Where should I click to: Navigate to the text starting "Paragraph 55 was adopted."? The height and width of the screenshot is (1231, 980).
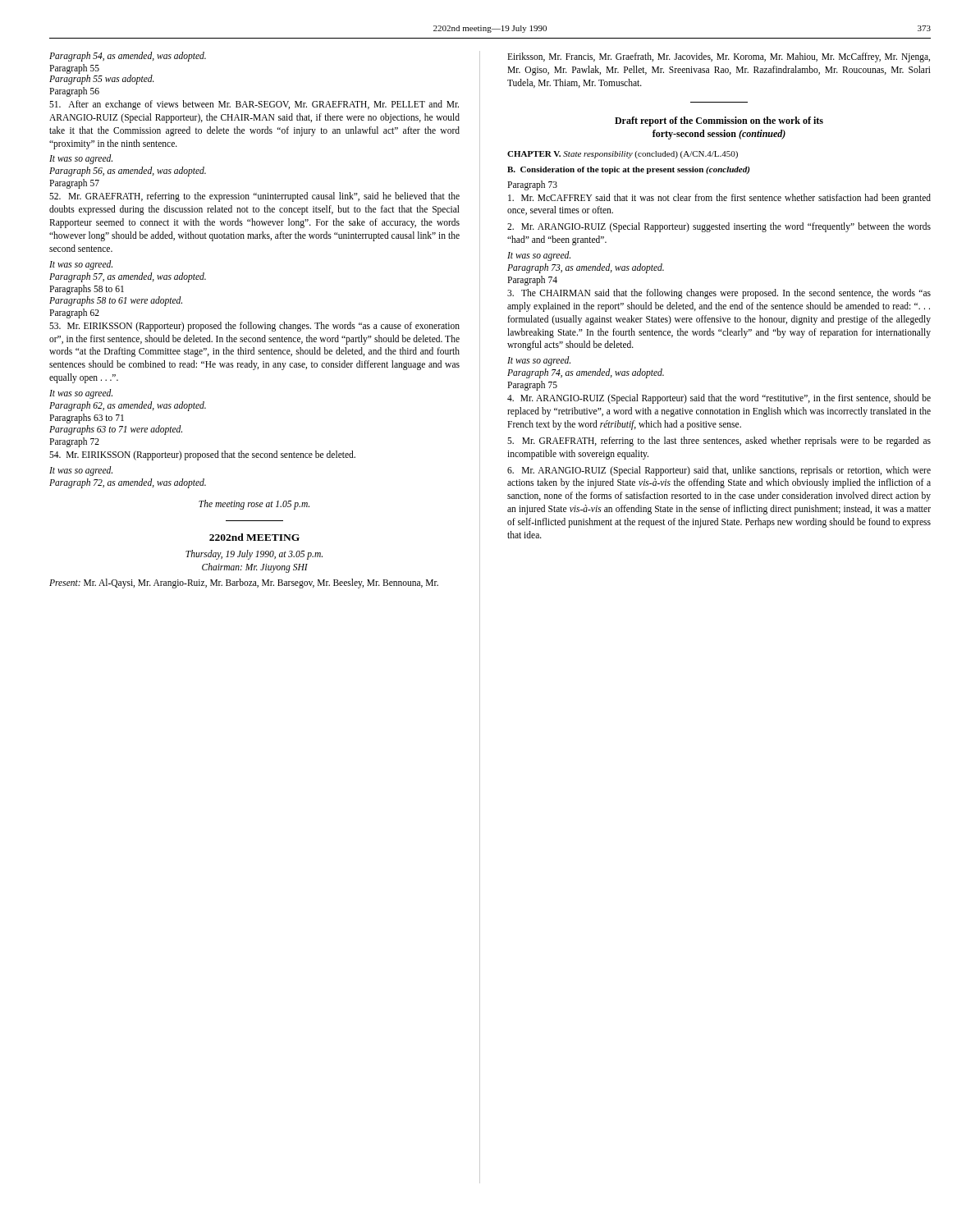102,79
